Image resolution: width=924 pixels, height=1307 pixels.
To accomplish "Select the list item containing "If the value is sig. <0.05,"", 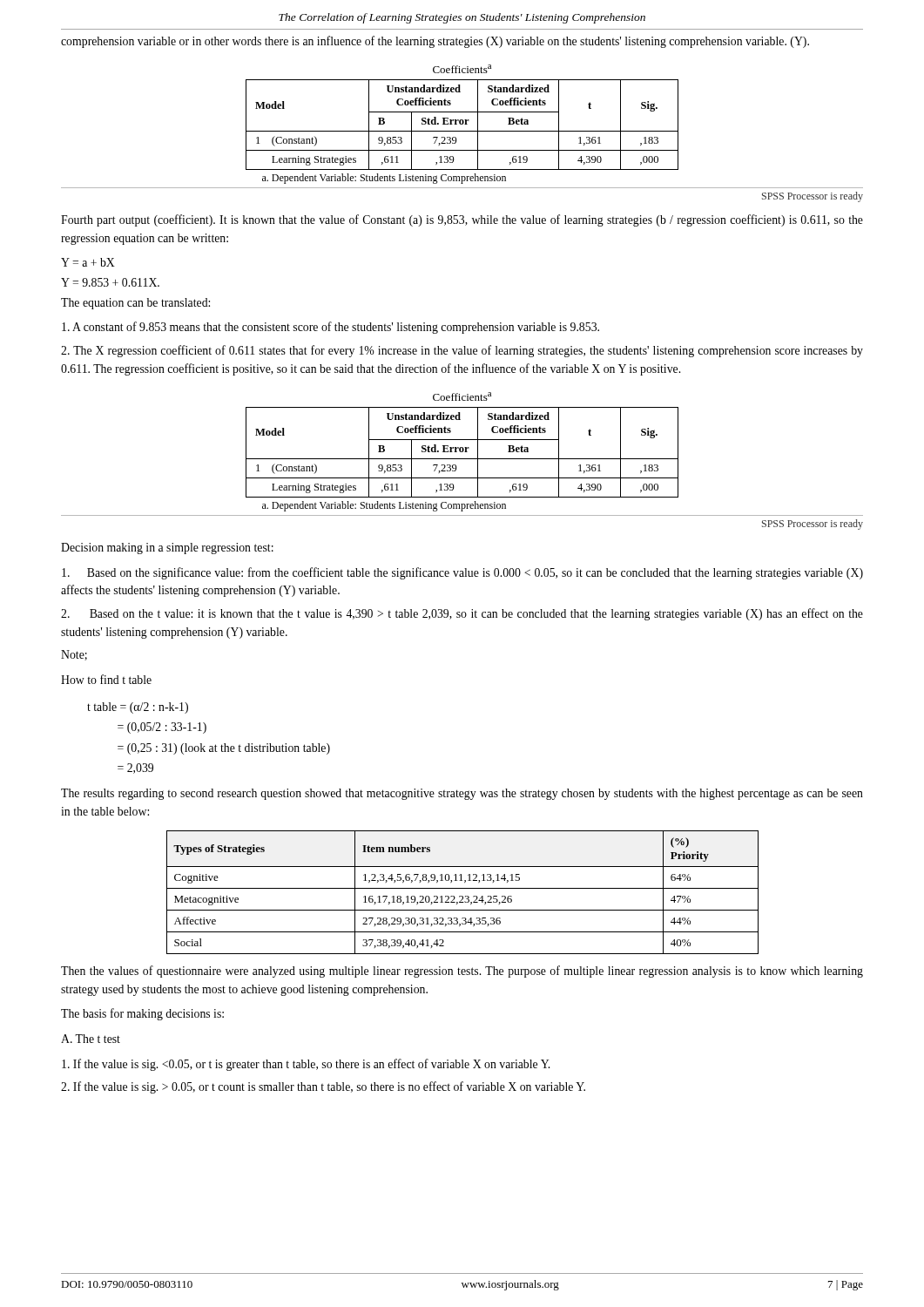I will [x=306, y=1064].
